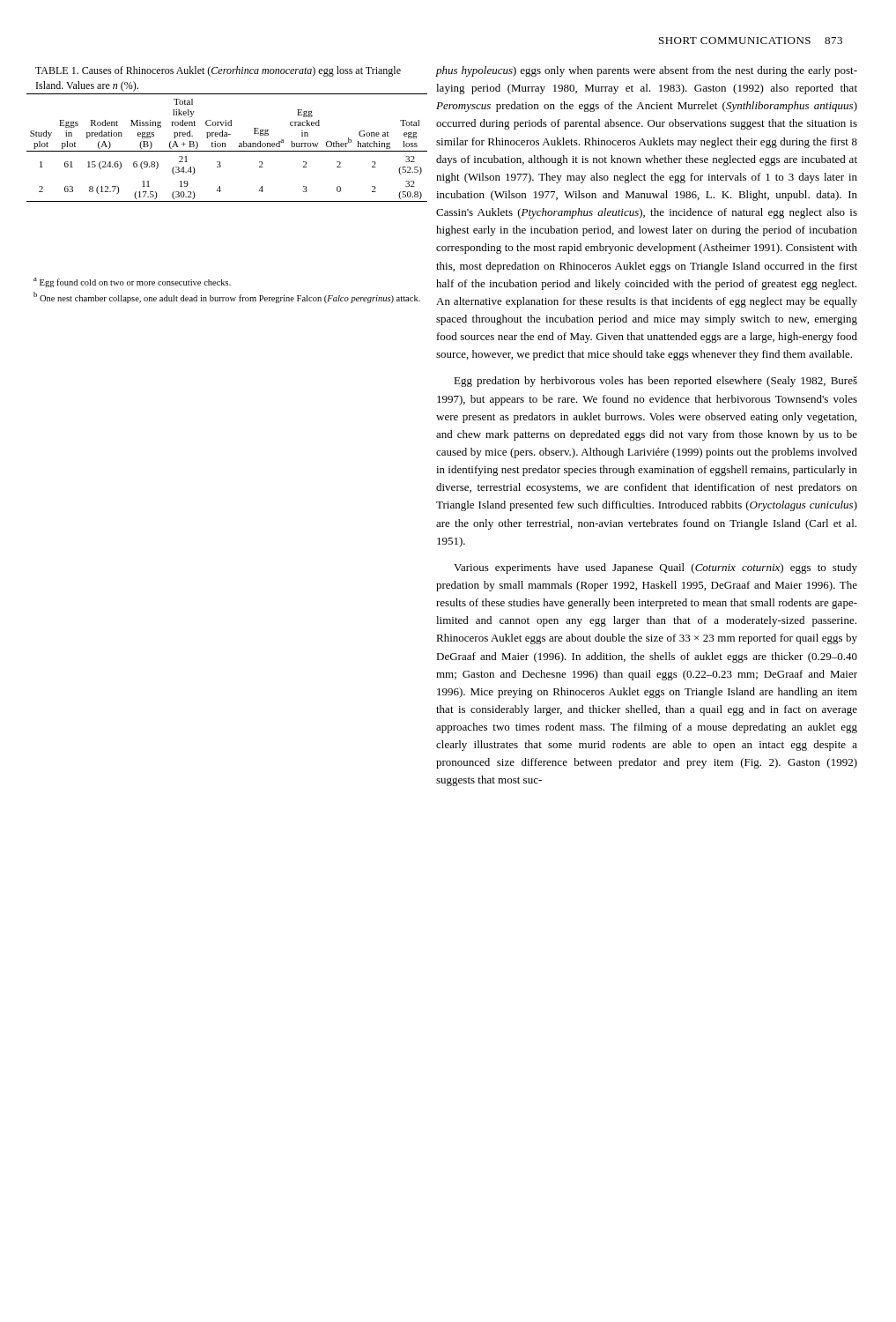Find the caption that reads "TABLE 1. Causes of Rhinoceros Auklet"
Image resolution: width=896 pixels, height=1322 pixels.
pos(218,78)
